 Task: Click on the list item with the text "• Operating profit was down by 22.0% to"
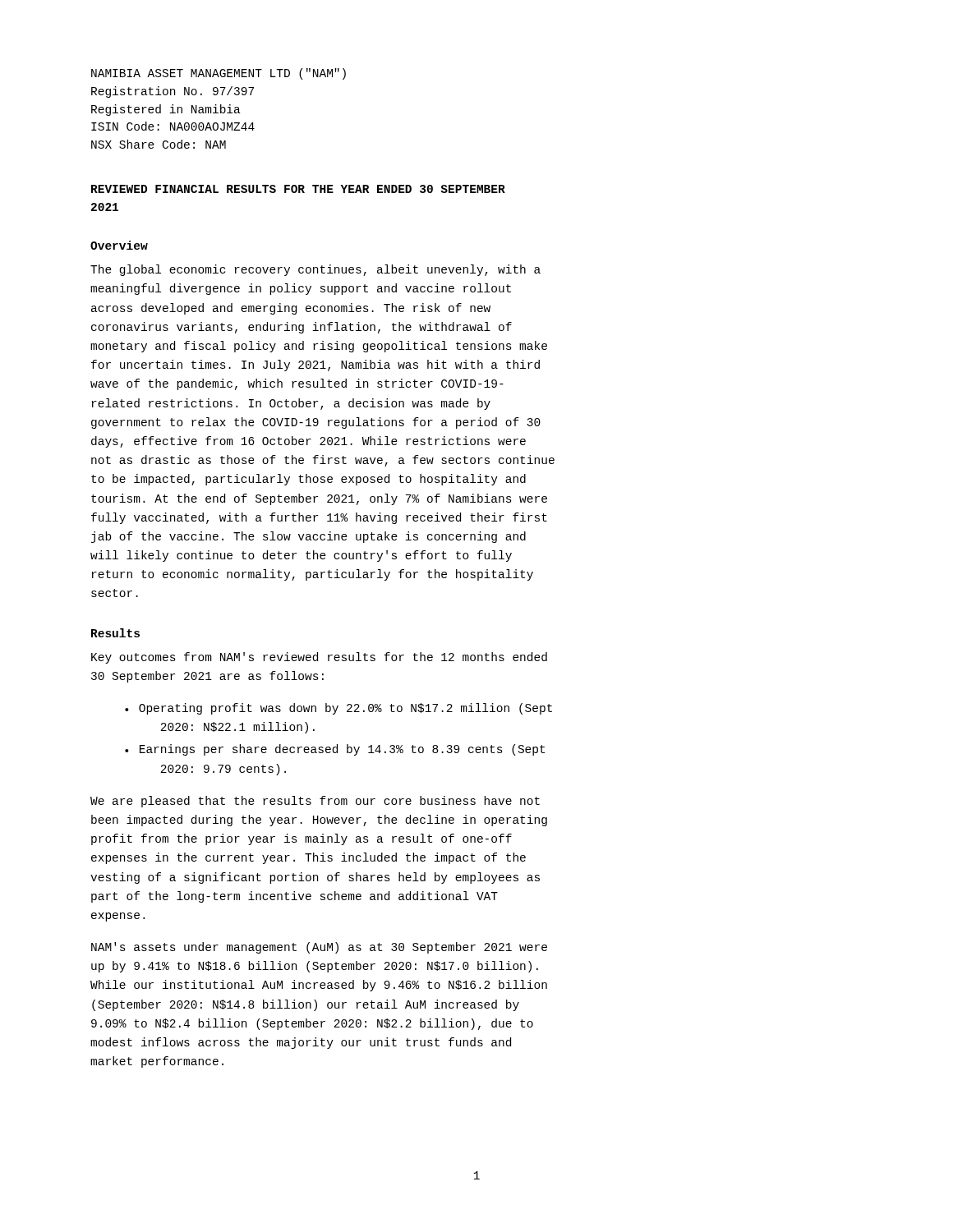[338, 719]
